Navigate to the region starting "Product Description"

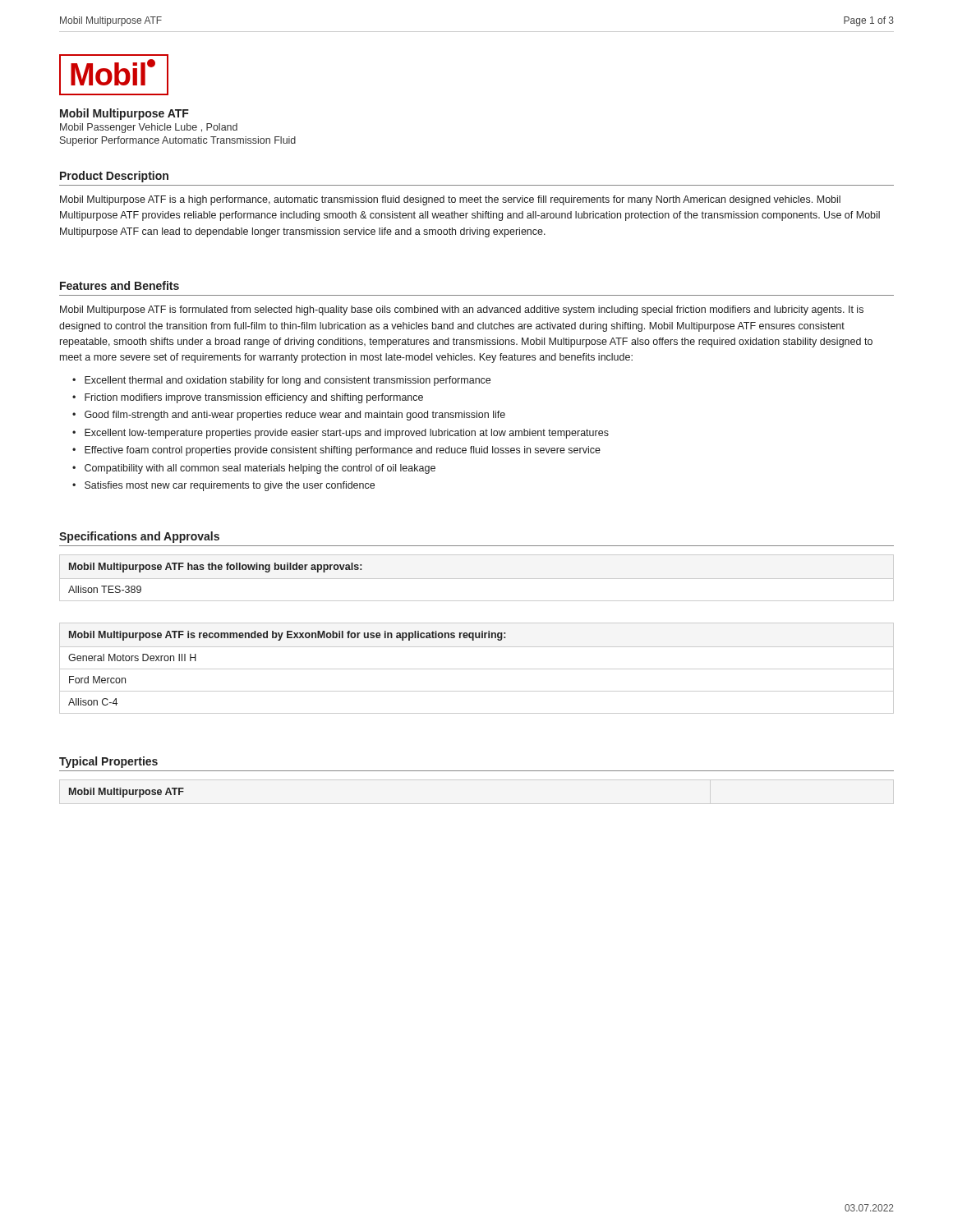114,176
